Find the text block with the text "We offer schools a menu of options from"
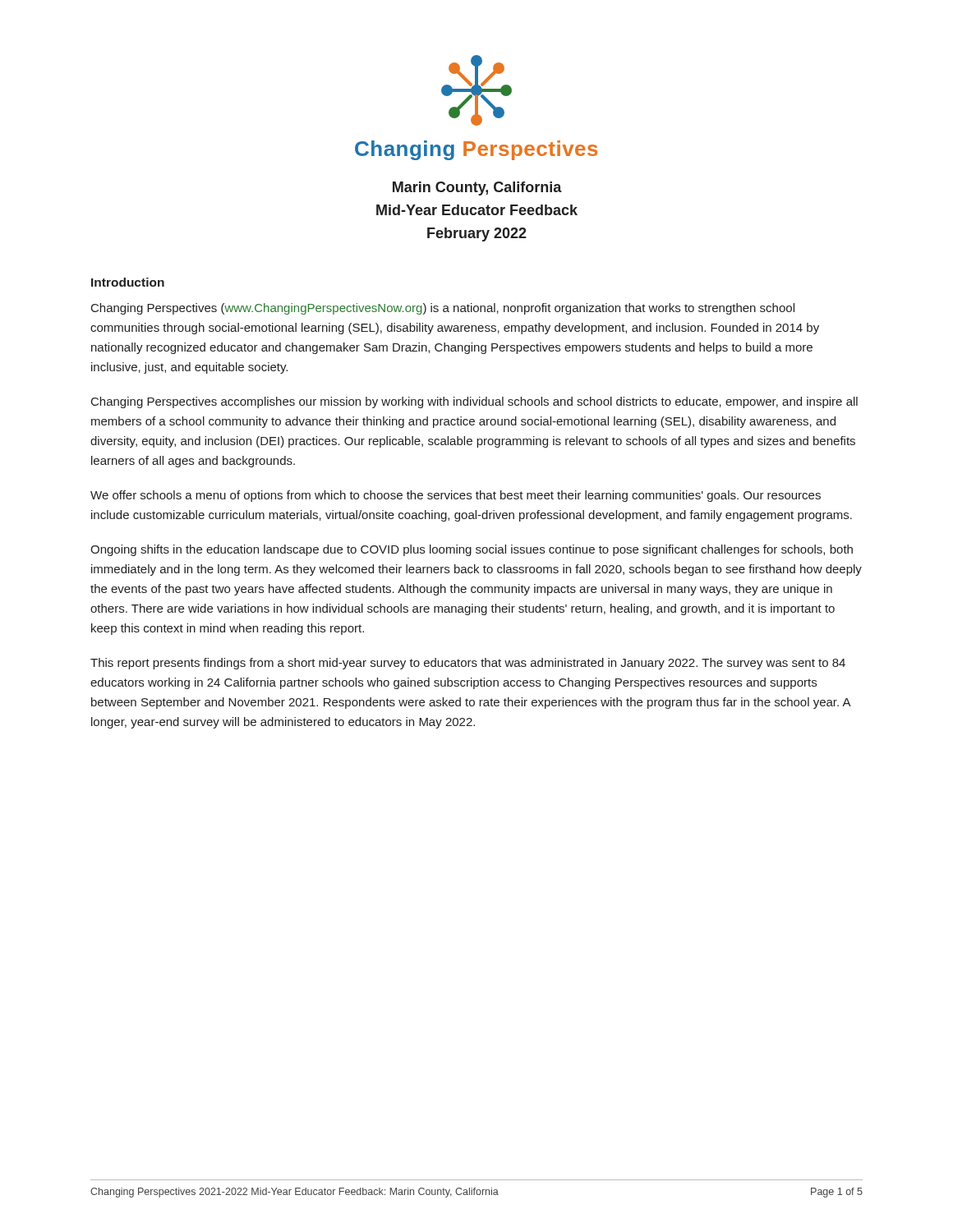This screenshot has width=953, height=1232. coord(472,504)
